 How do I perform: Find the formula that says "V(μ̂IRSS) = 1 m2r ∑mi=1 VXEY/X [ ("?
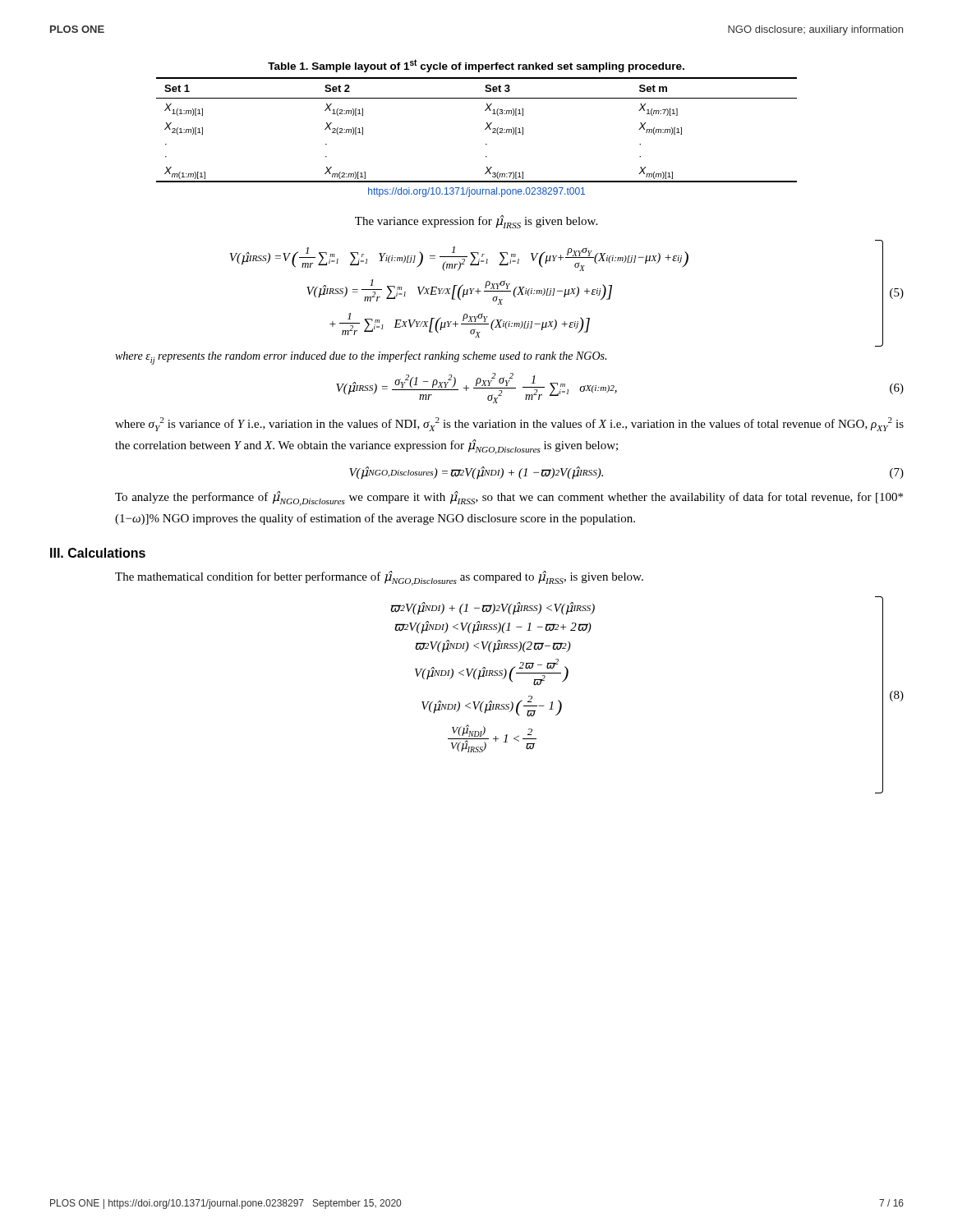pos(459,291)
